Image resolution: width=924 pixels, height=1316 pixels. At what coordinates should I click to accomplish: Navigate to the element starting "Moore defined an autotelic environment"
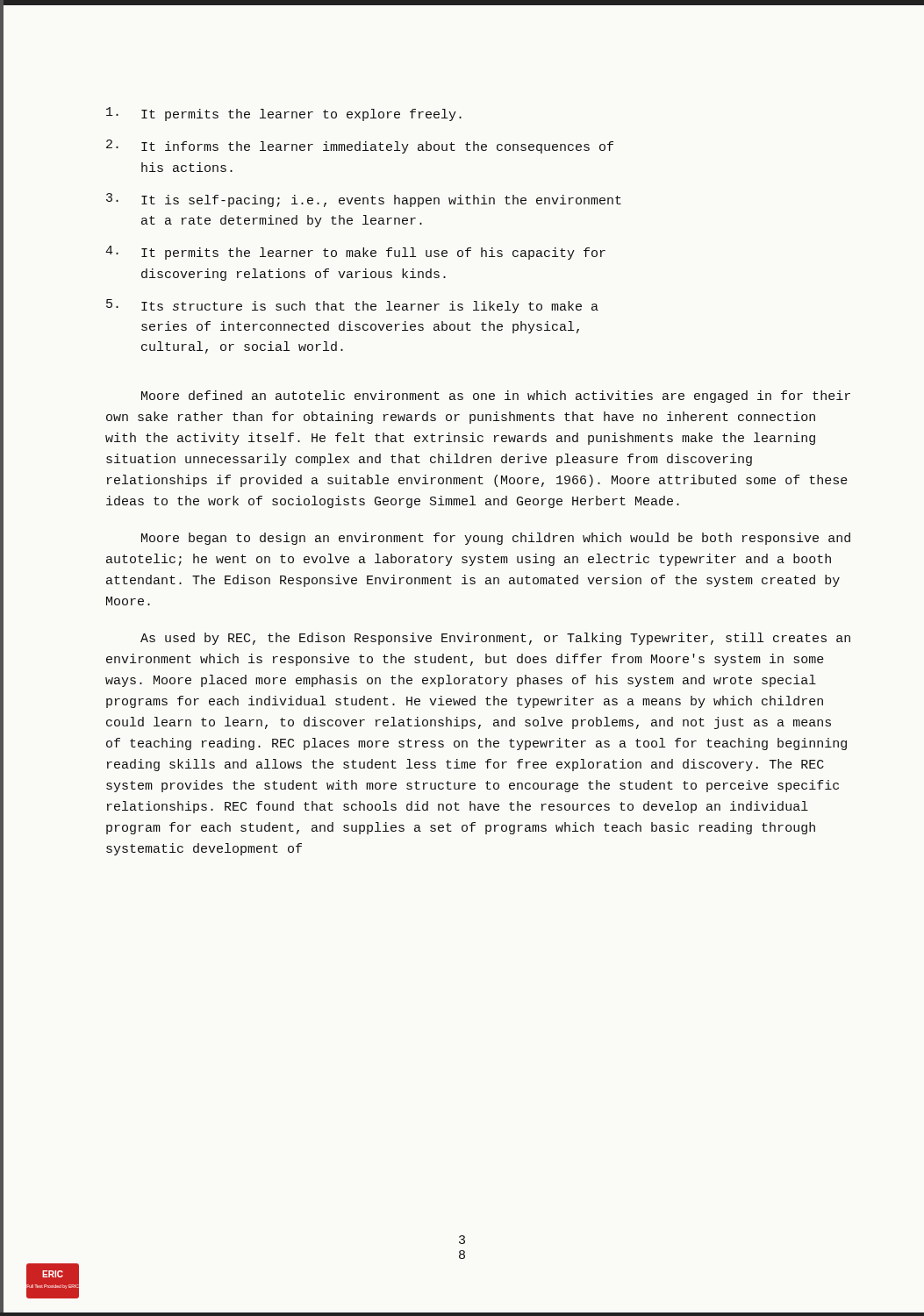point(478,449)
